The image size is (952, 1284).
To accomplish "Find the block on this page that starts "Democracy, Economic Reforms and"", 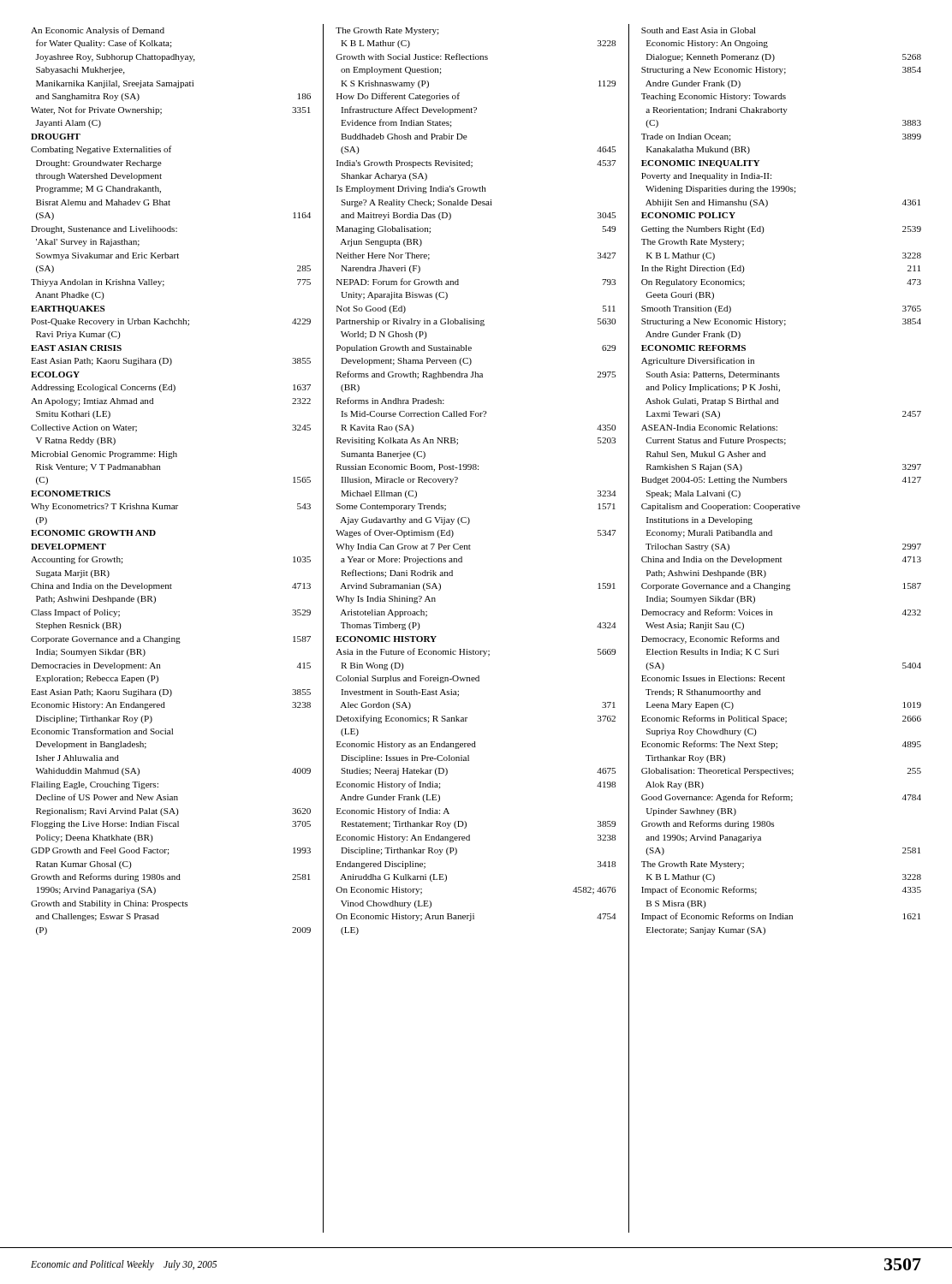I will 781,653.
